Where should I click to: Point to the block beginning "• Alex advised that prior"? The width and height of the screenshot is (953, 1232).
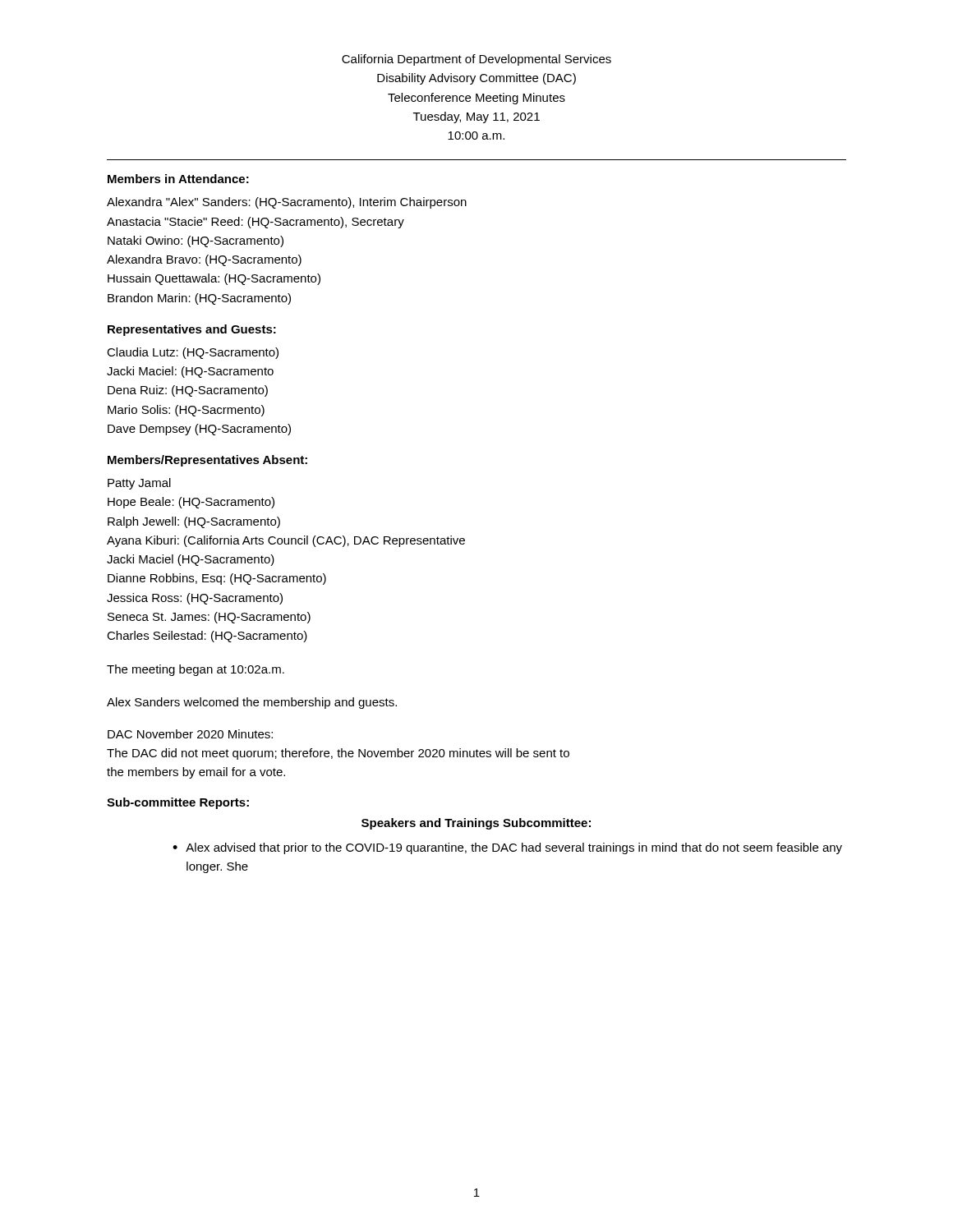(x=509, y=856)
